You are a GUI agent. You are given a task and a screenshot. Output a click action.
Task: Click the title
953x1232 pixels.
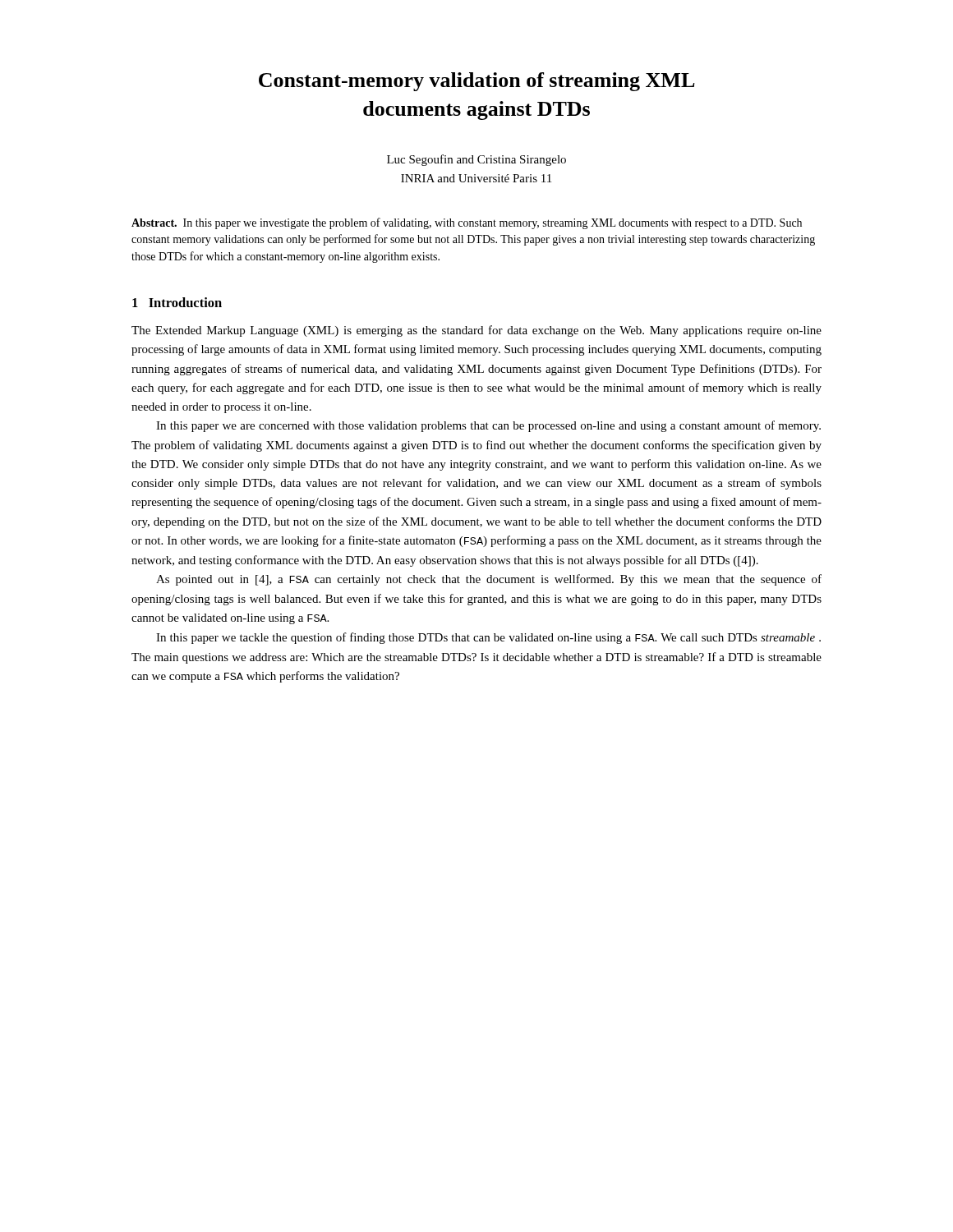click(x=476, y=94)
